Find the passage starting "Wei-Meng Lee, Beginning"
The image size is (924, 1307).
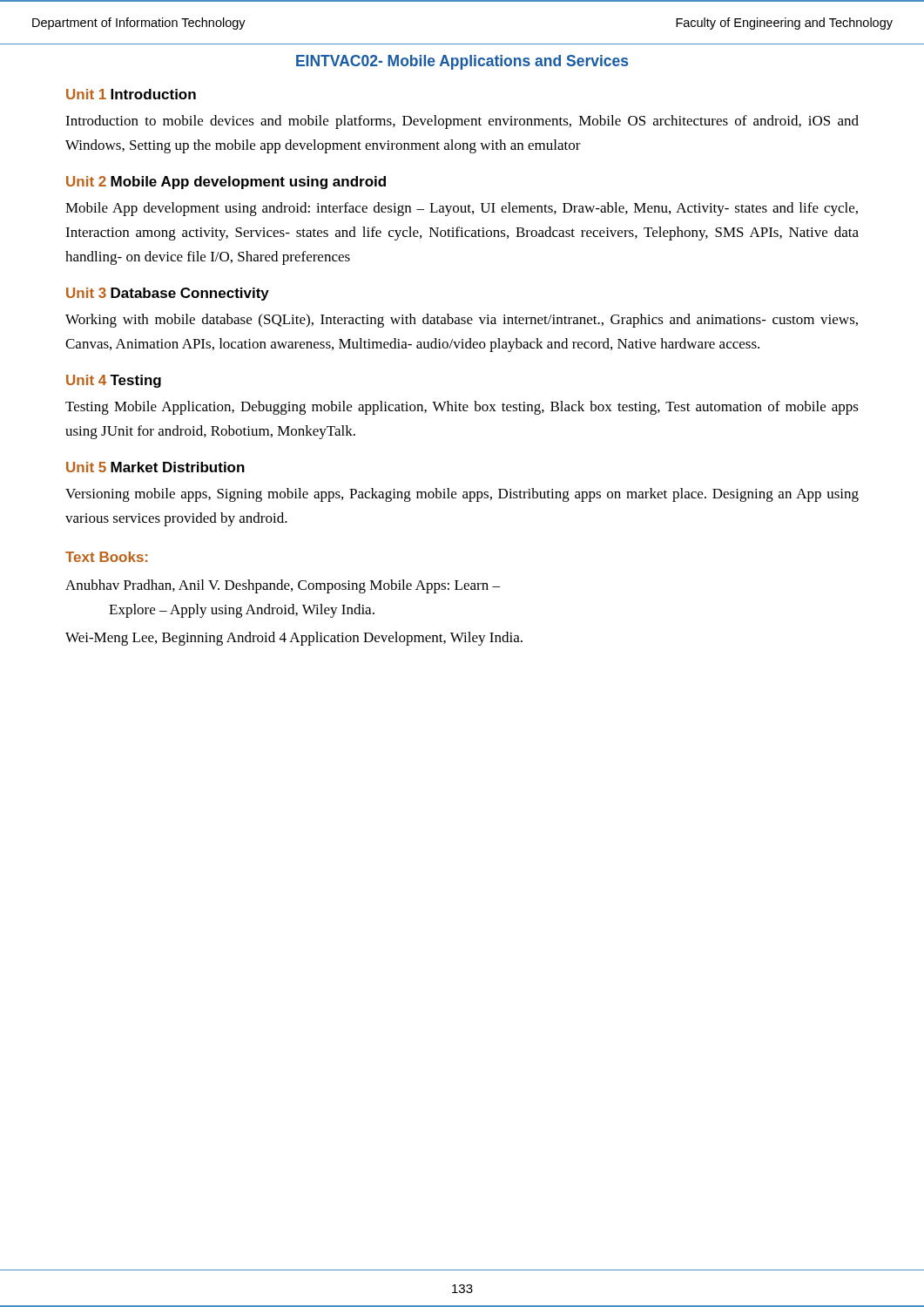(294, 637)
